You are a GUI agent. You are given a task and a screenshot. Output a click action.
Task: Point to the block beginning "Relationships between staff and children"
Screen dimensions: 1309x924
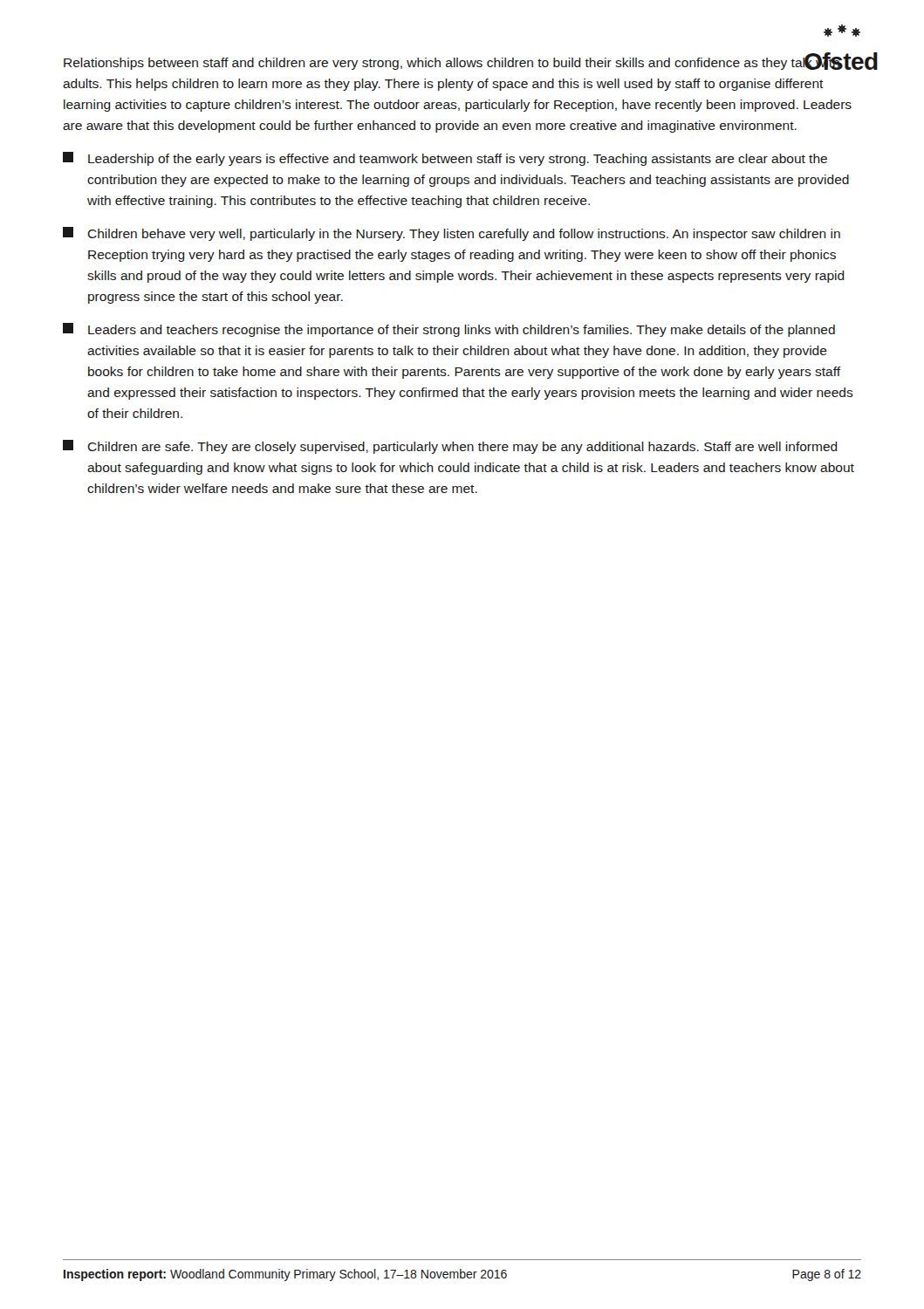click(457, 94)
